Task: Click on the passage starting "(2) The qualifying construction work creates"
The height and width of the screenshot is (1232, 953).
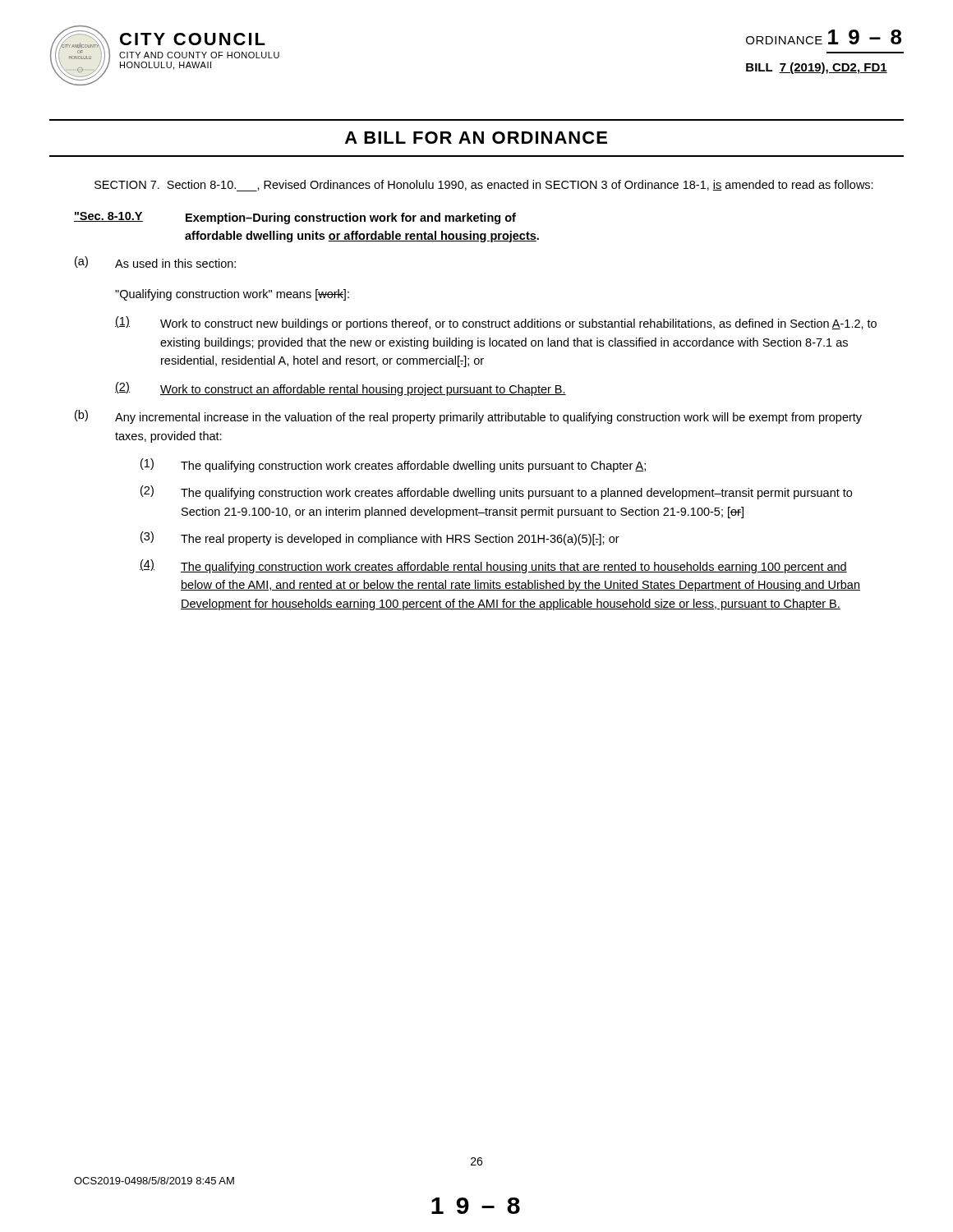Action: (509, 503)
